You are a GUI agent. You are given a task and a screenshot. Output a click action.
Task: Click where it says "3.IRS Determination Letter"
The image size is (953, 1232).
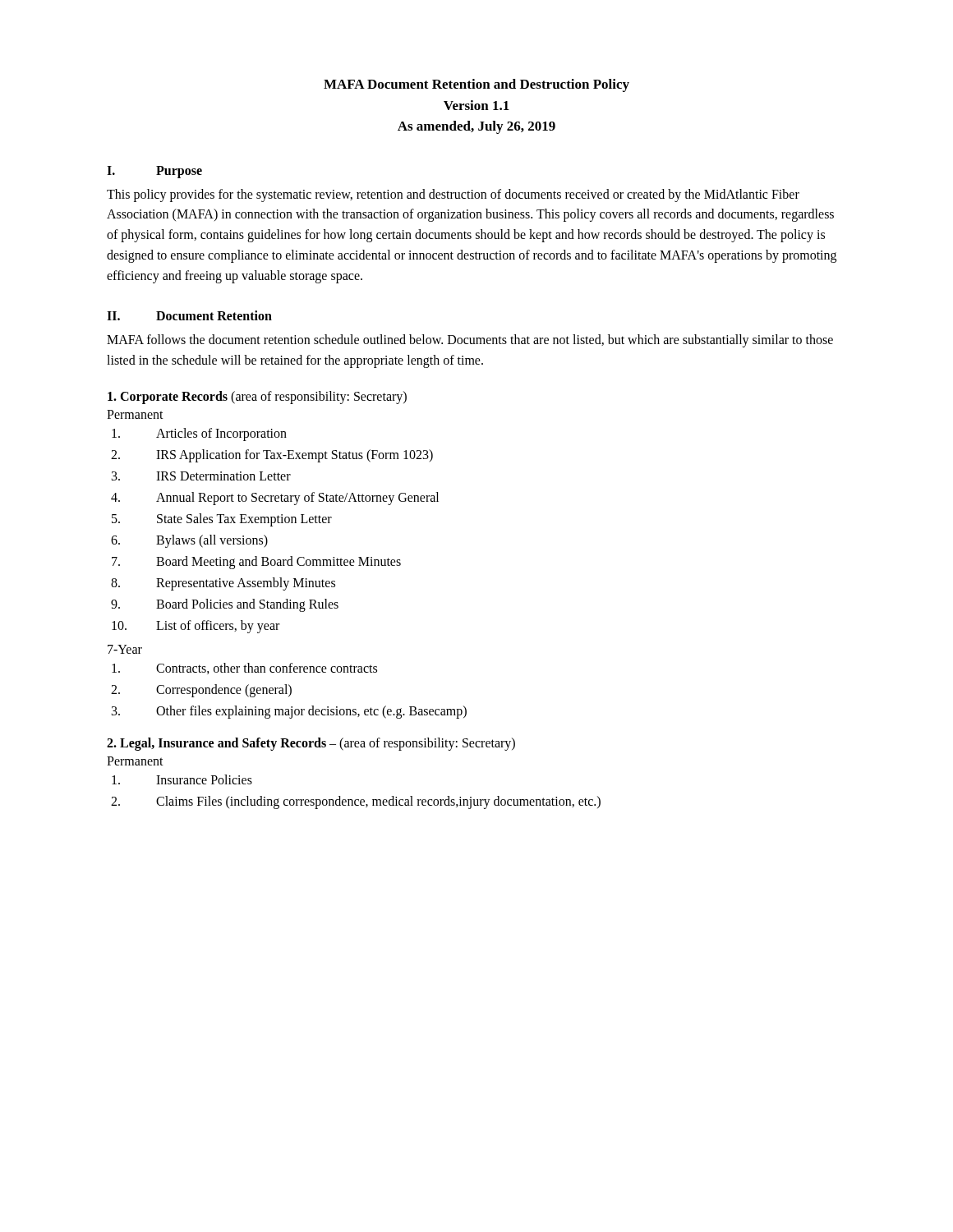pyautogui.click(x=201, y=476)
